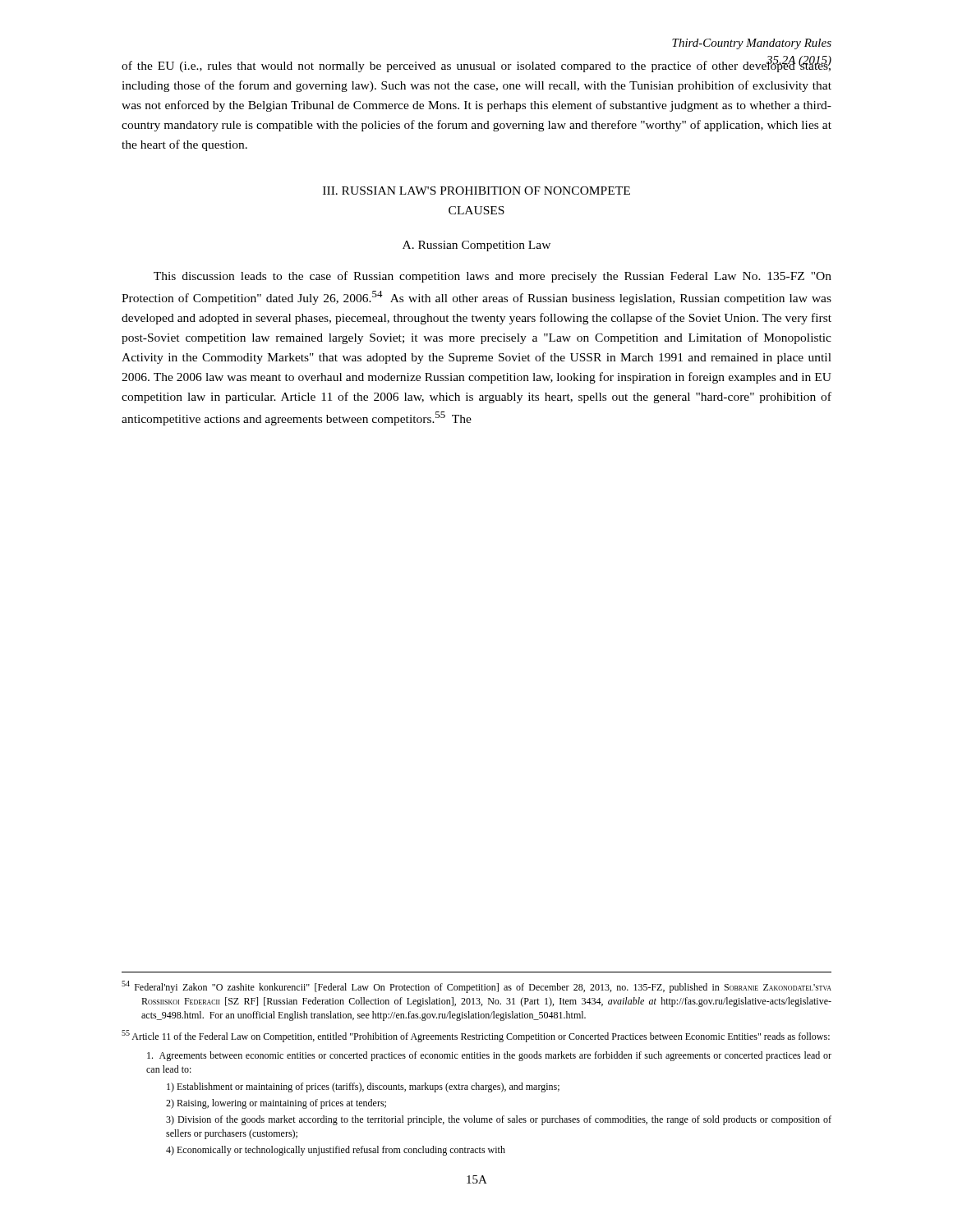This screenshot has width=953, height=1232.
Task: Find the section header on this page that starts "A. Russian Competition"
Action: [476, 244]
